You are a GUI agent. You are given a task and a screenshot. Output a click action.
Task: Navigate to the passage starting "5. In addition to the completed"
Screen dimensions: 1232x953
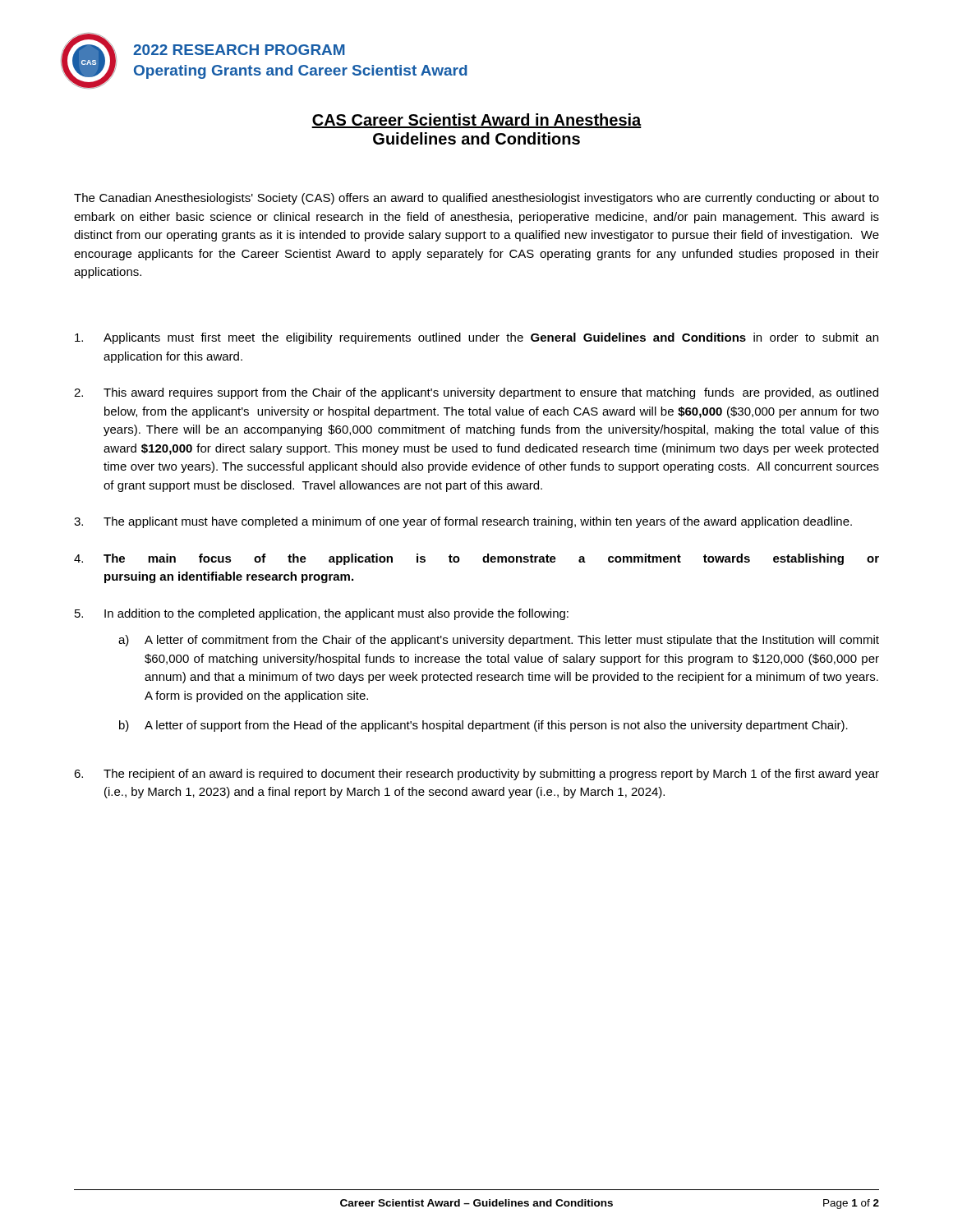point(476,675)
